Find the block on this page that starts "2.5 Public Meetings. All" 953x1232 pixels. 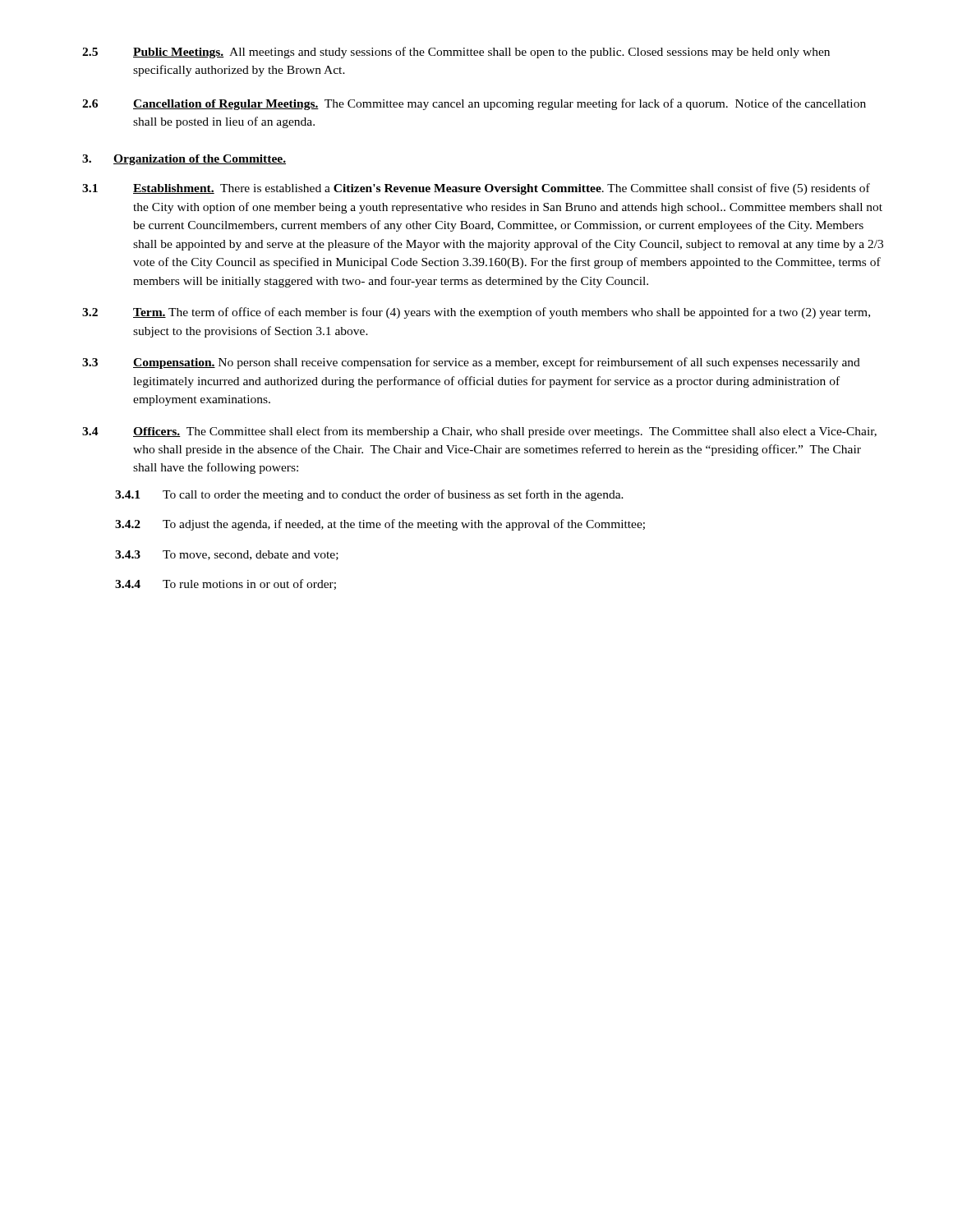click(x=485, y=61)
